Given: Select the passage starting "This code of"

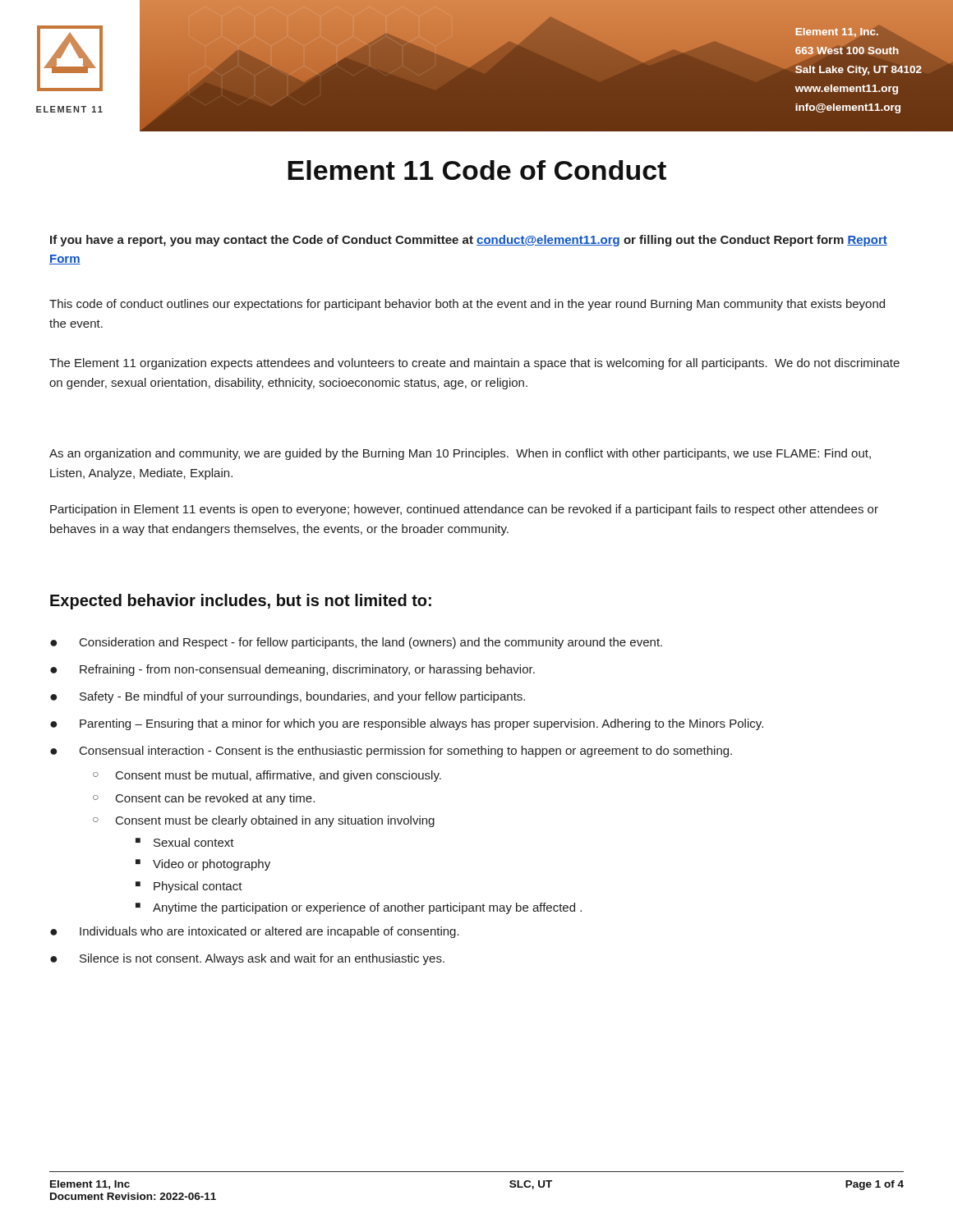Looking at the screenshot, I should [x=467, y=313].
